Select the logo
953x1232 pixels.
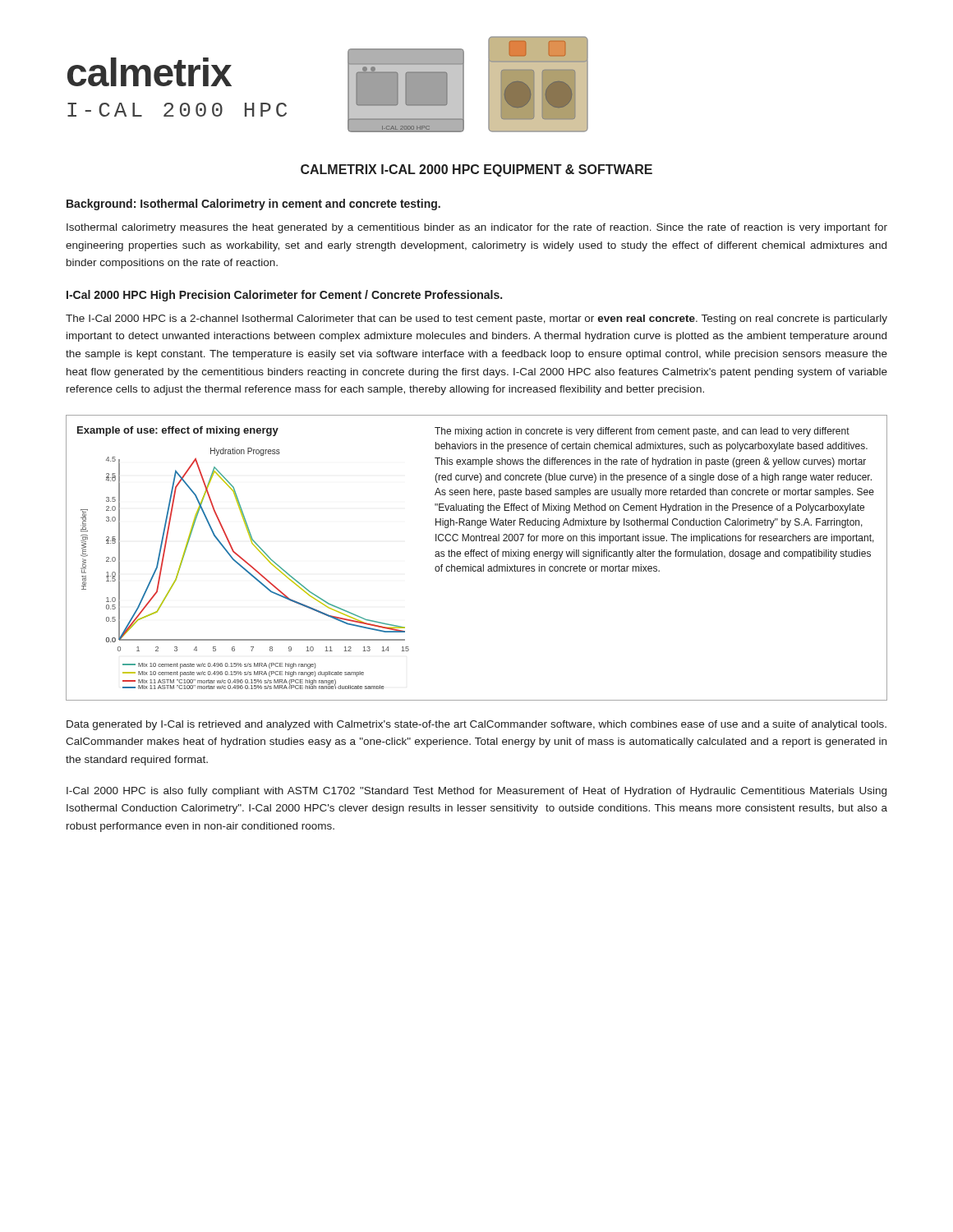pyautogui.click(x=178, y=86)
